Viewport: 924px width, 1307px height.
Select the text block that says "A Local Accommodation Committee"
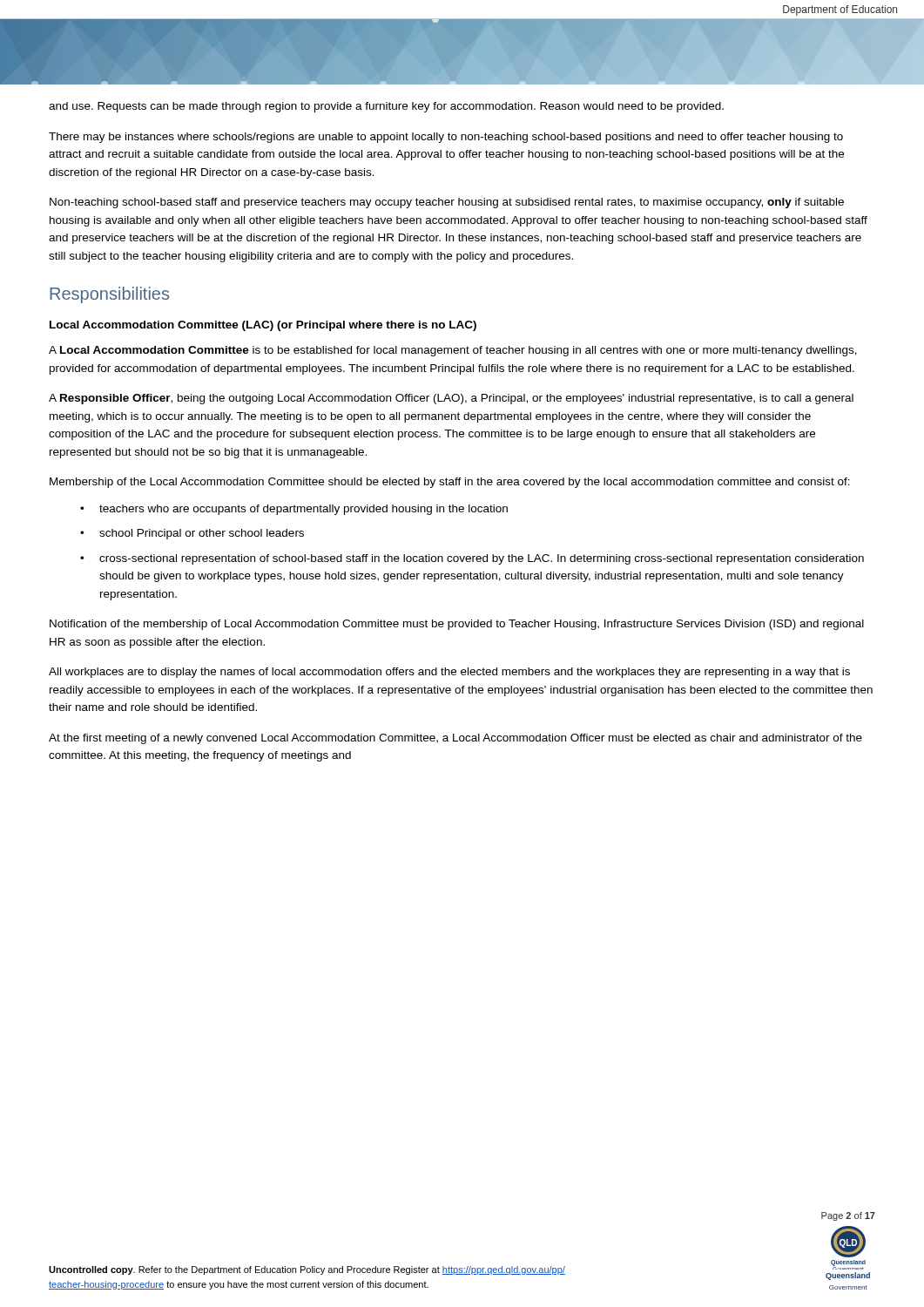tap(453, 359)
